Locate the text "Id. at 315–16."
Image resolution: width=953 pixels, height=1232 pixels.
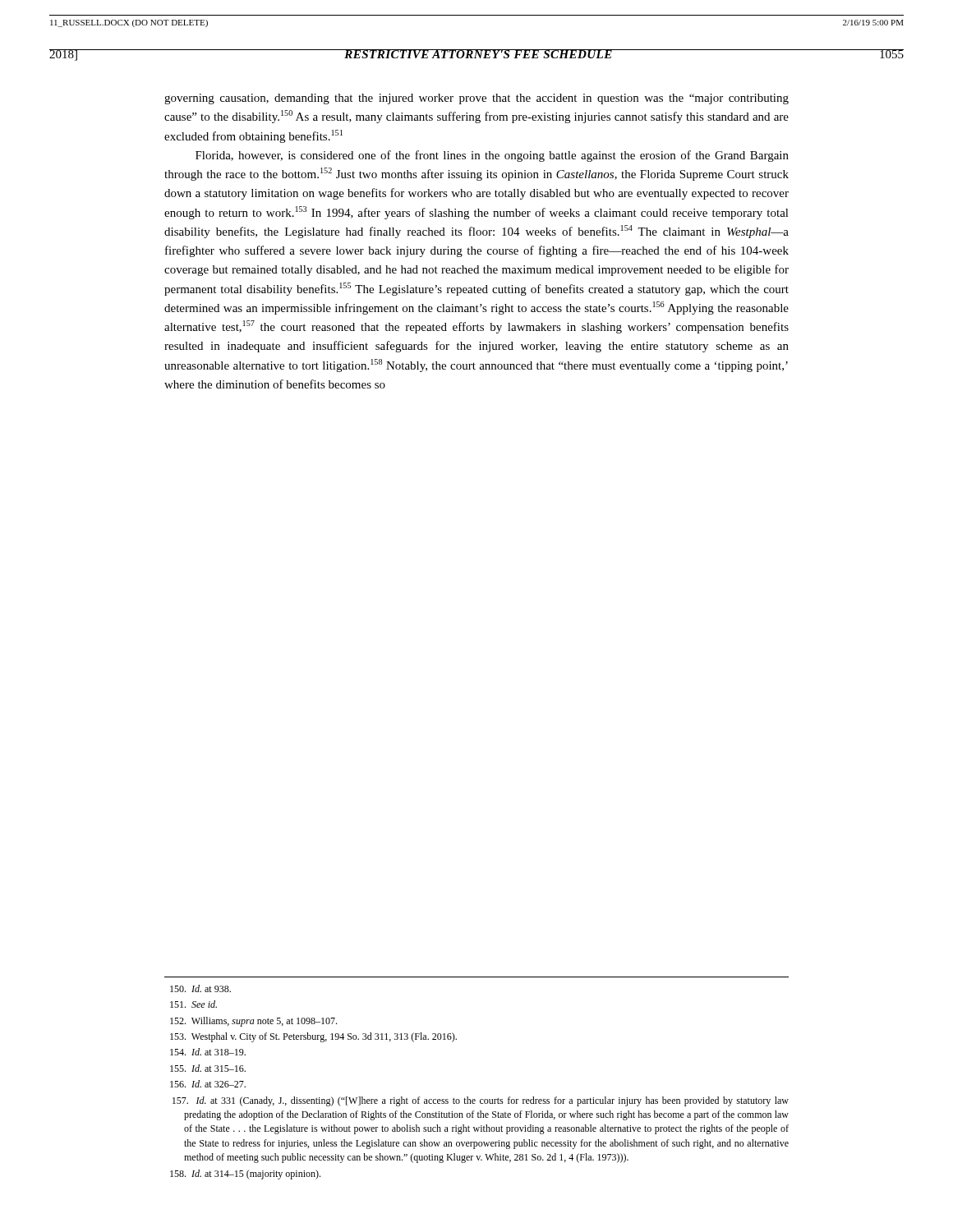205,1068
